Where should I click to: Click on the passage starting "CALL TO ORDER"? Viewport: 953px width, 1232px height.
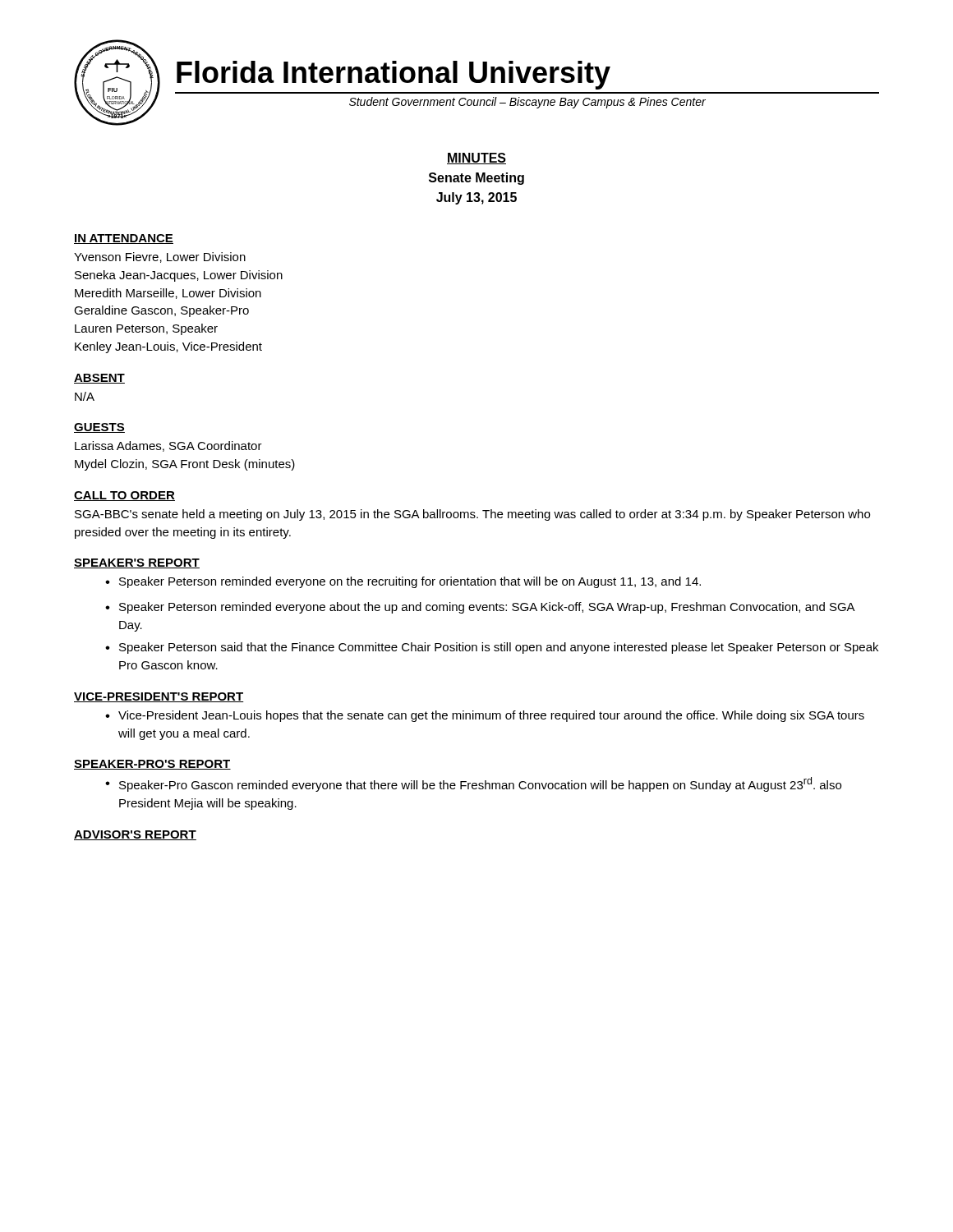(x=124, y=495)
